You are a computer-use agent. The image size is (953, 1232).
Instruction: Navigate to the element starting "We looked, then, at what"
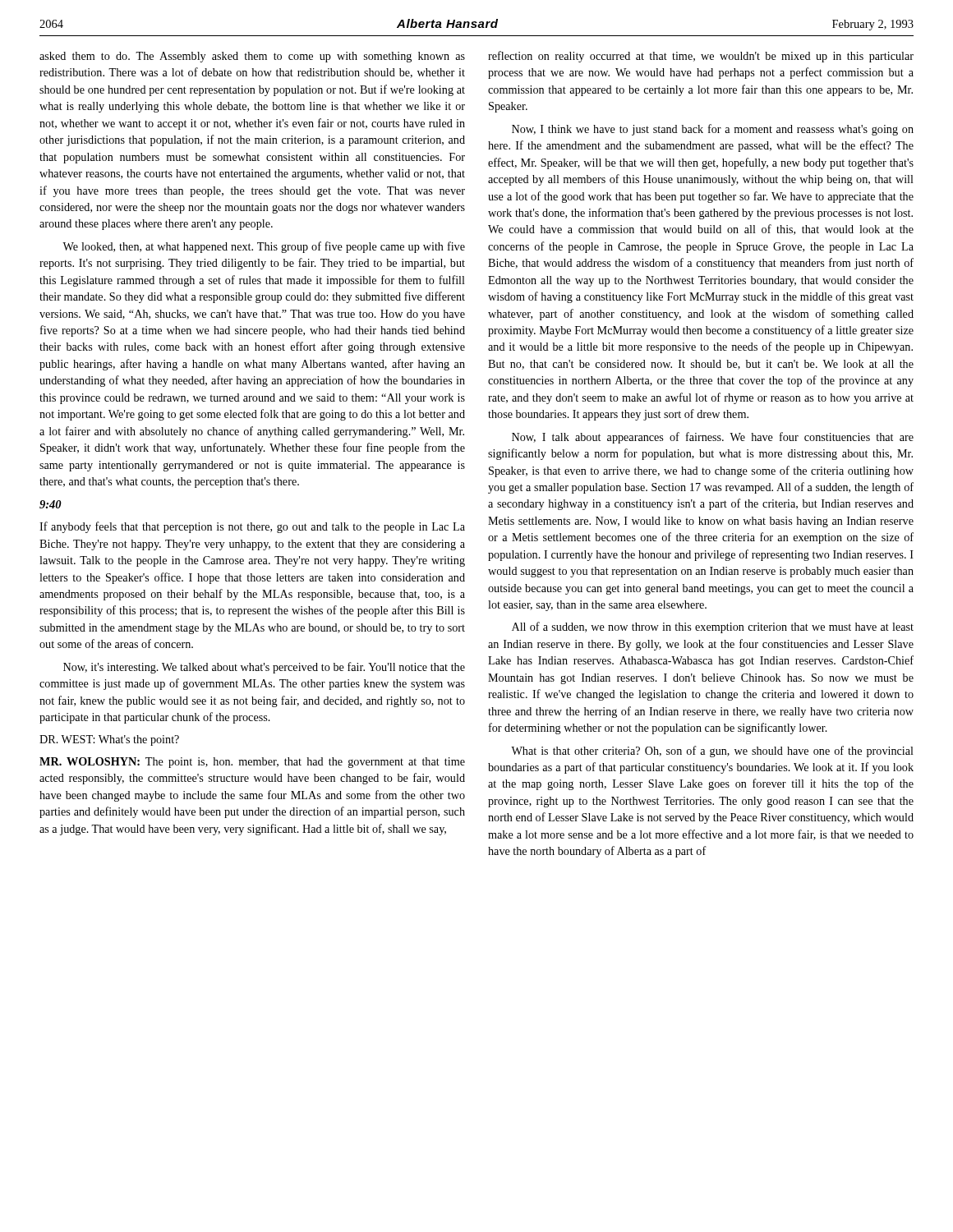pos(252,364)
